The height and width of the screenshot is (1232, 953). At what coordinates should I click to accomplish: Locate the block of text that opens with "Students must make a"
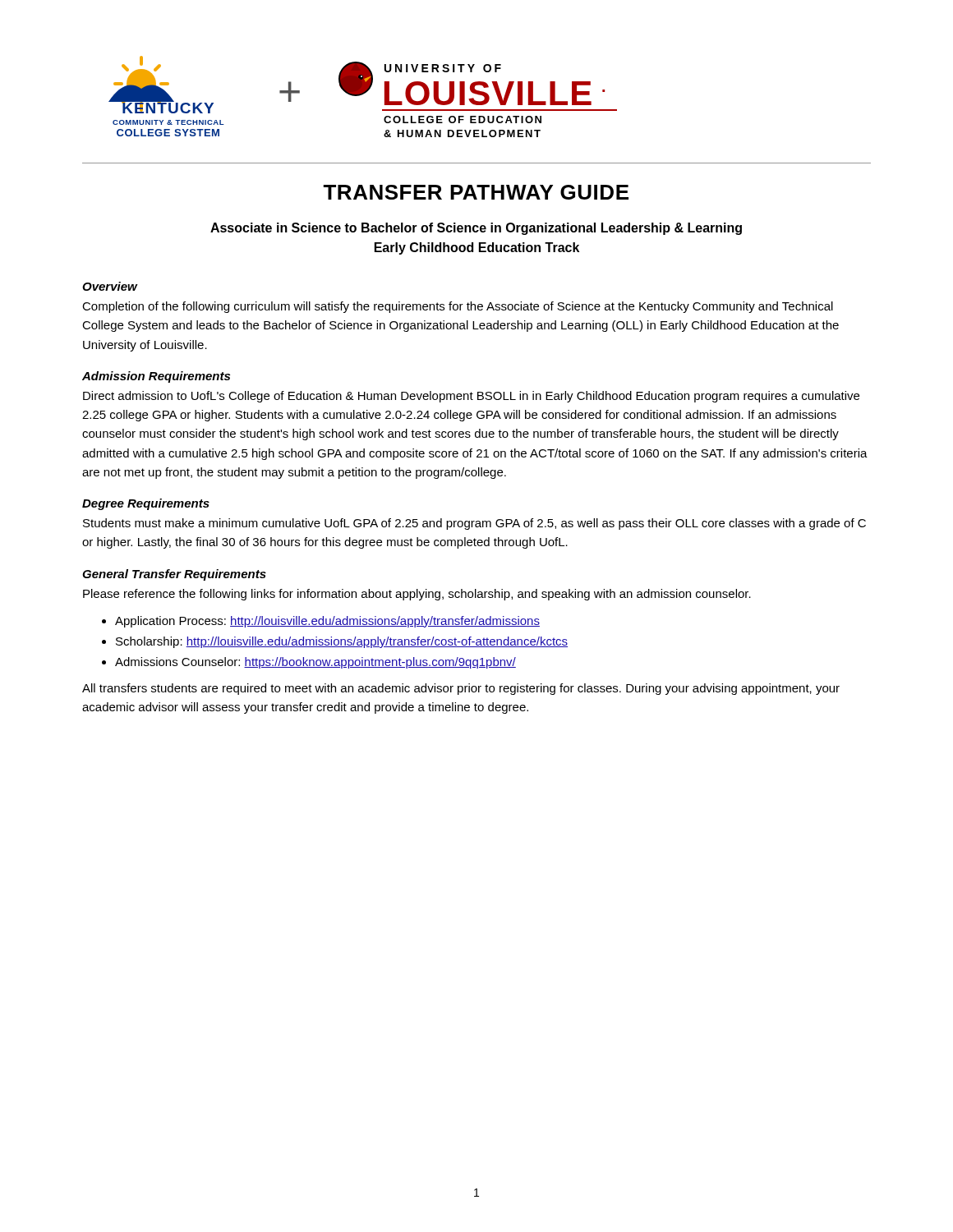(474, 532)
